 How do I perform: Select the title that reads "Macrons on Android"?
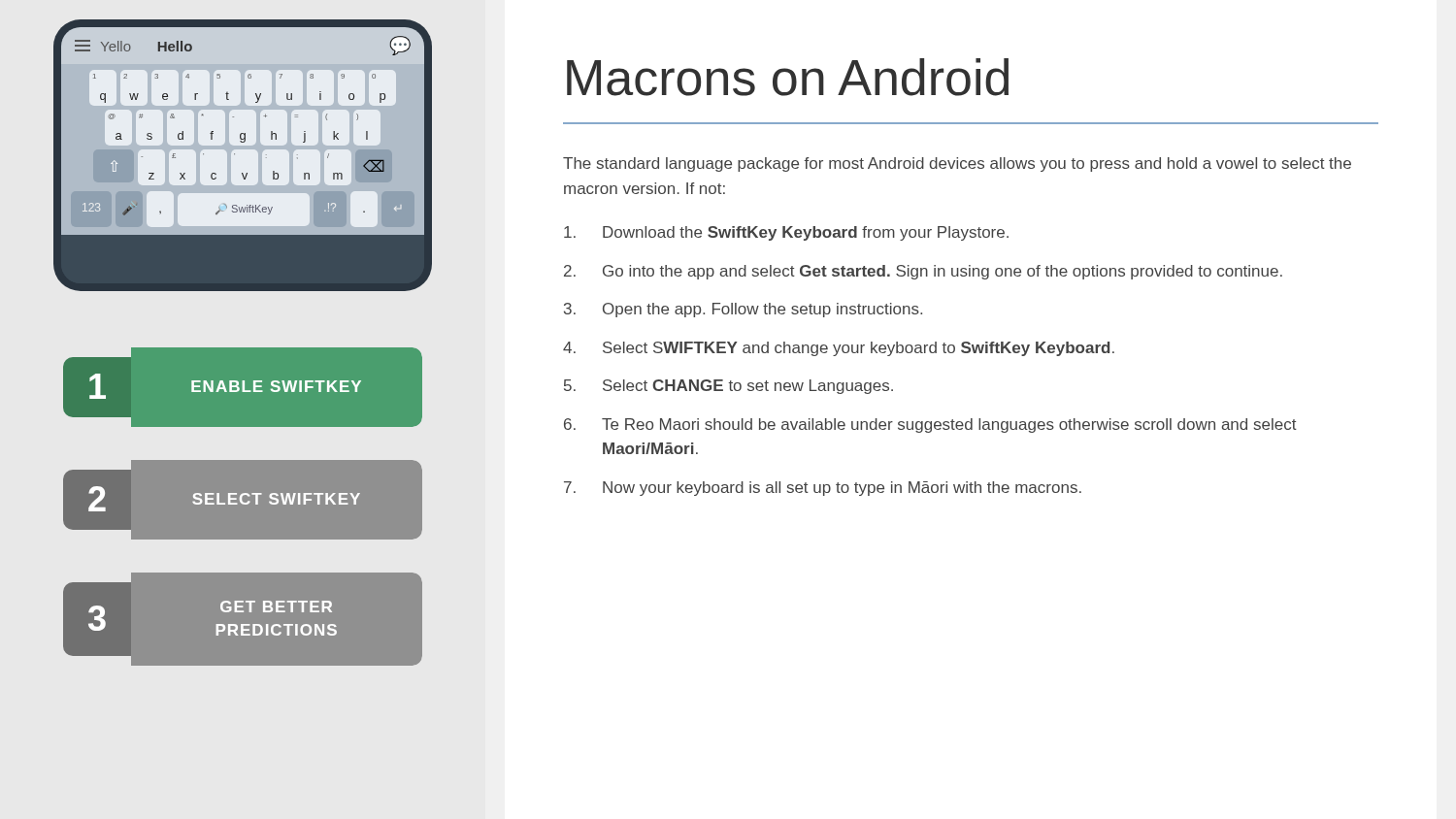click(x=787, y=78)
